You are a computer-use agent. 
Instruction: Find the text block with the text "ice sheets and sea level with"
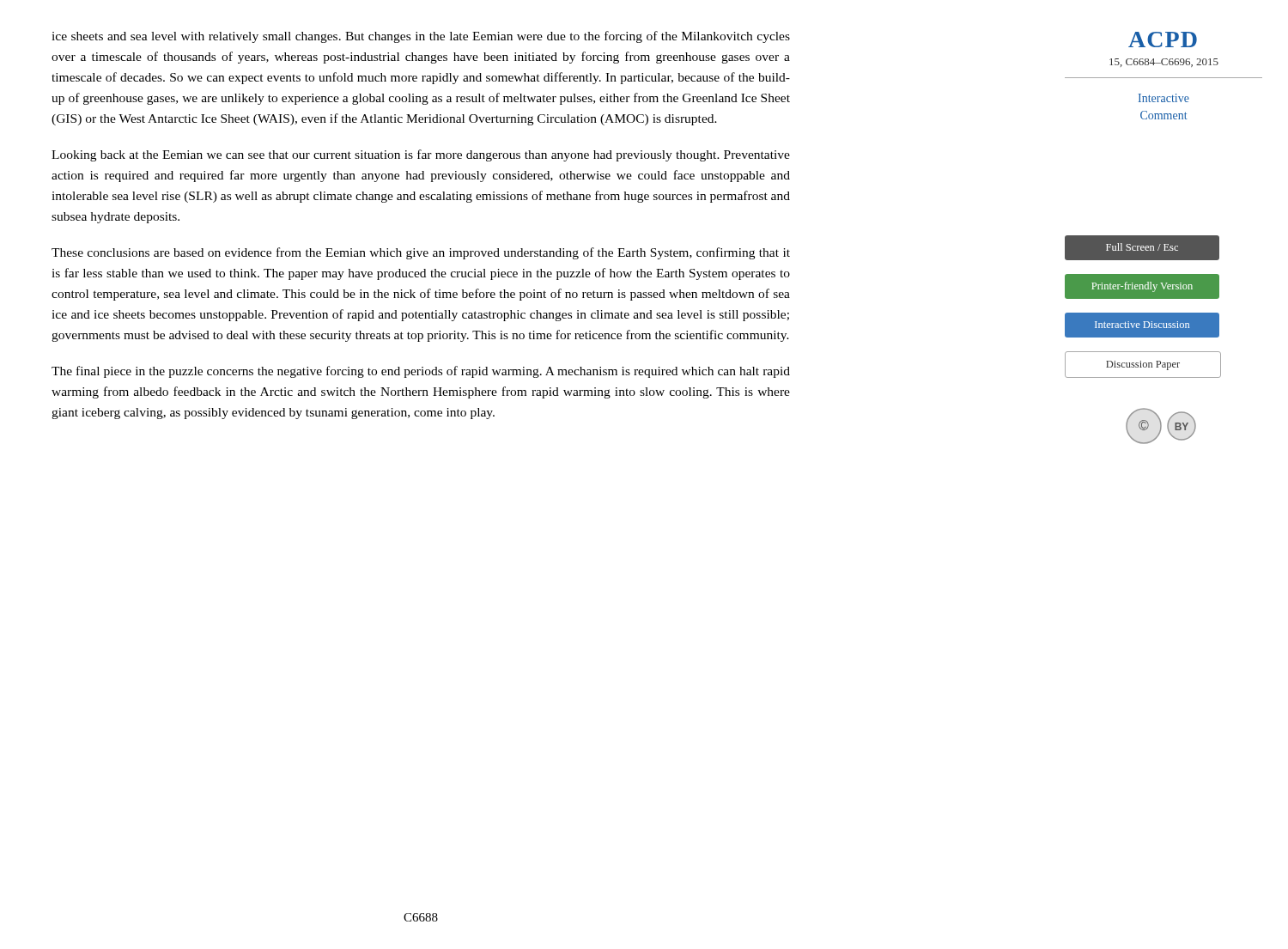[421, 77]
